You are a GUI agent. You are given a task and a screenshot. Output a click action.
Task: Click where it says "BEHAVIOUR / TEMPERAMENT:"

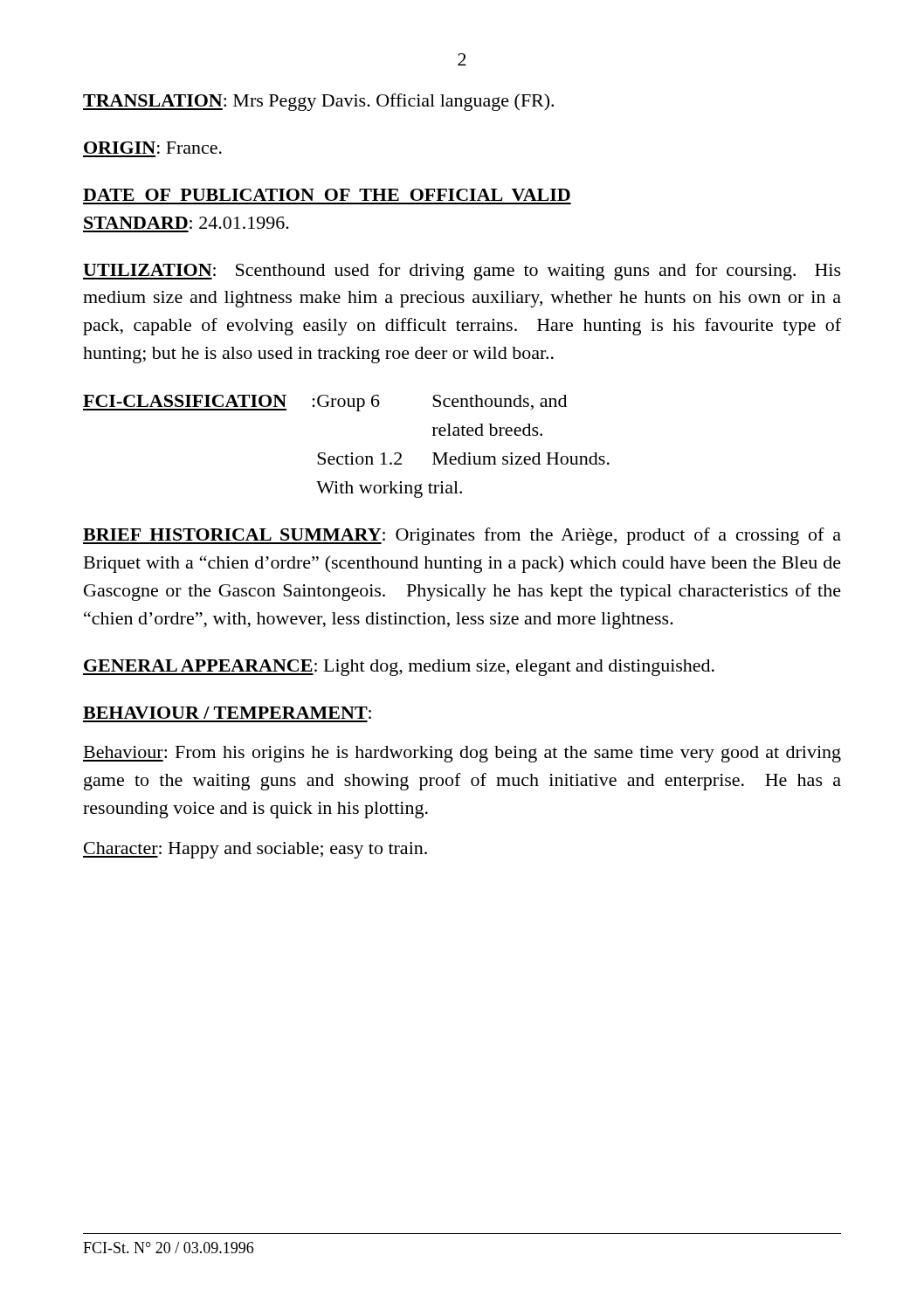(x=228, y=712)
